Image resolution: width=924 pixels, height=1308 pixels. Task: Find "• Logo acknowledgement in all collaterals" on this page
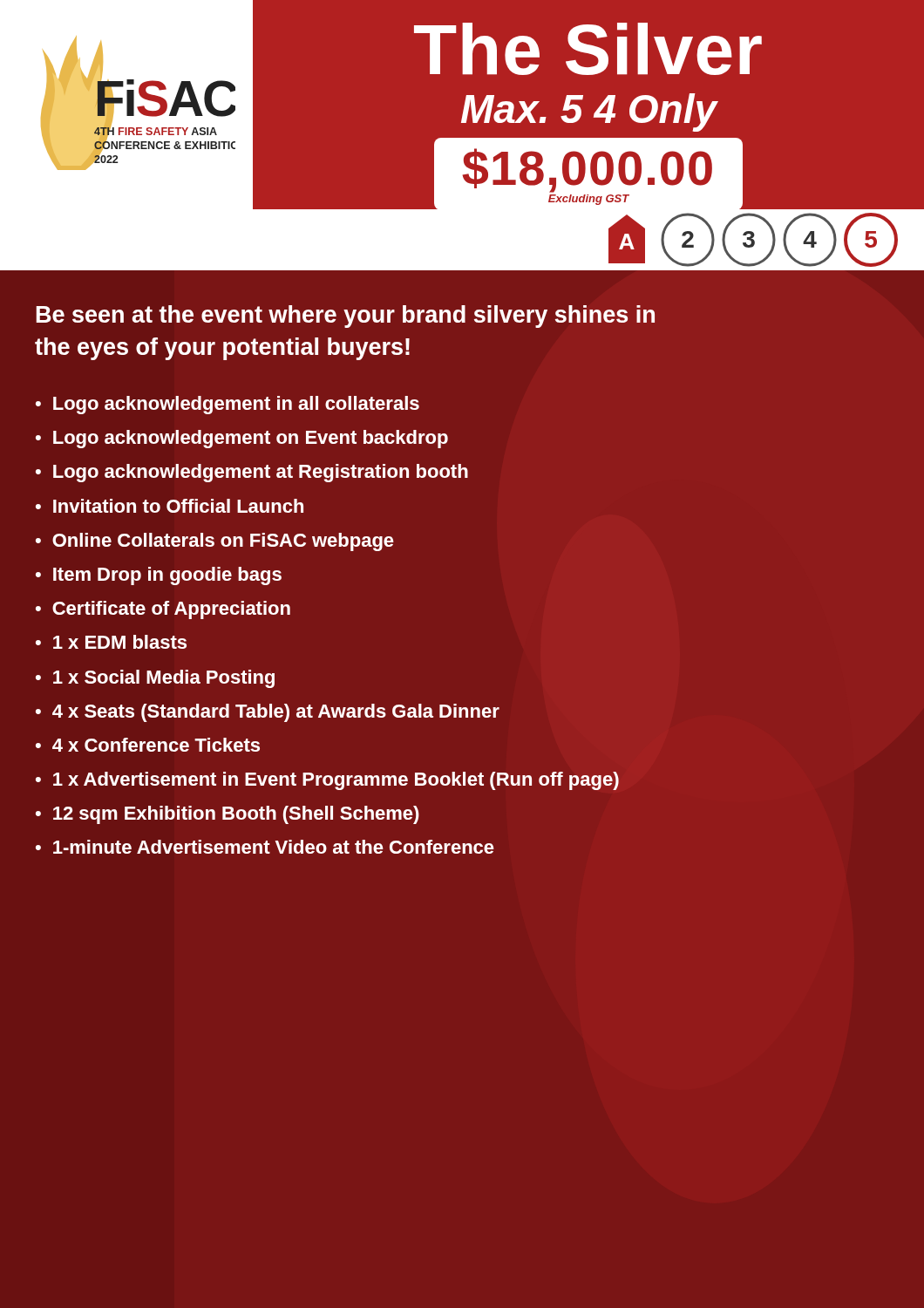tap(227, 403)
